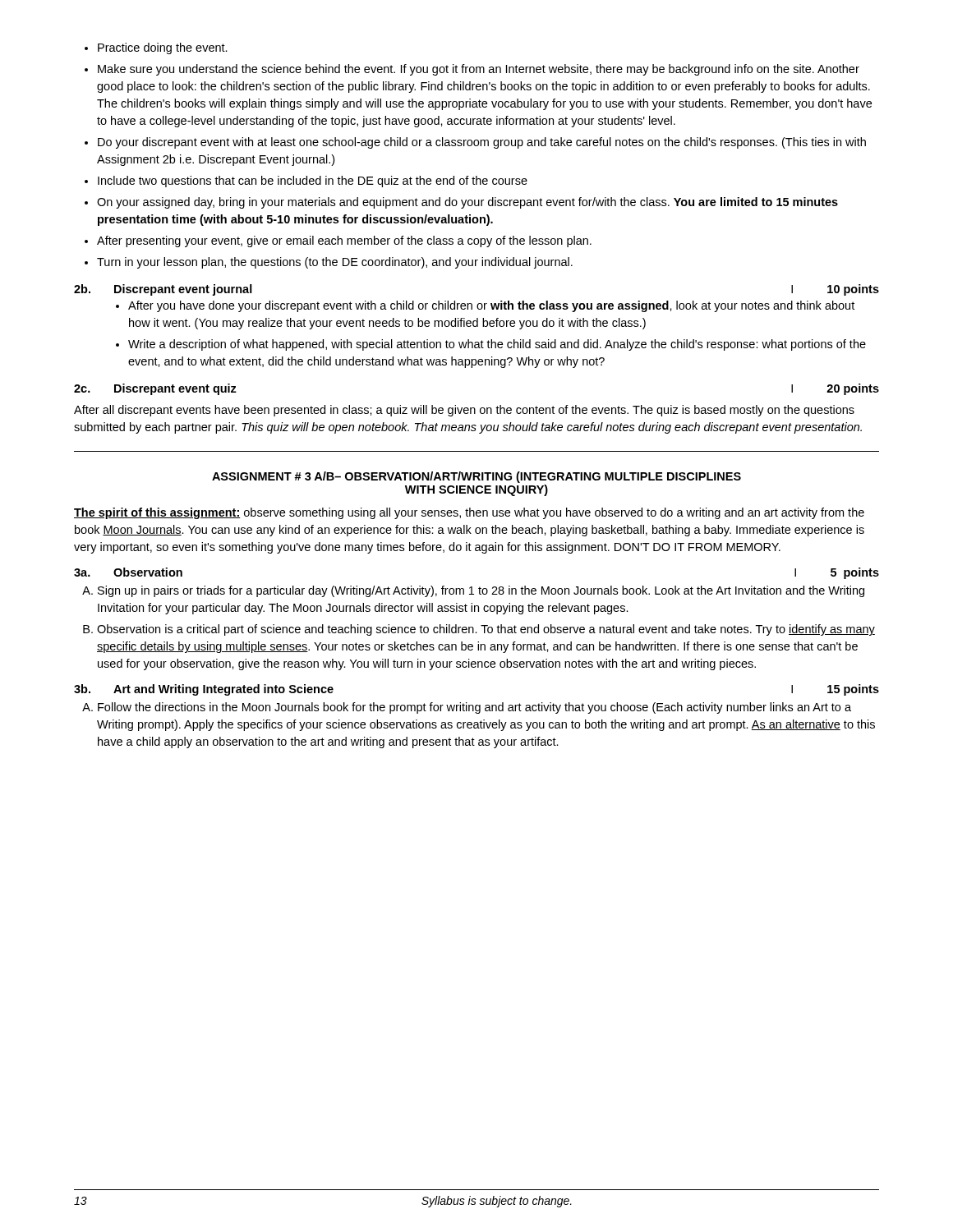Image resolution: width=953 pixels, height=1232 pixels.
Task: Click on the text starting "2b. Discrepant event journal"
Action: coord(188,290)
